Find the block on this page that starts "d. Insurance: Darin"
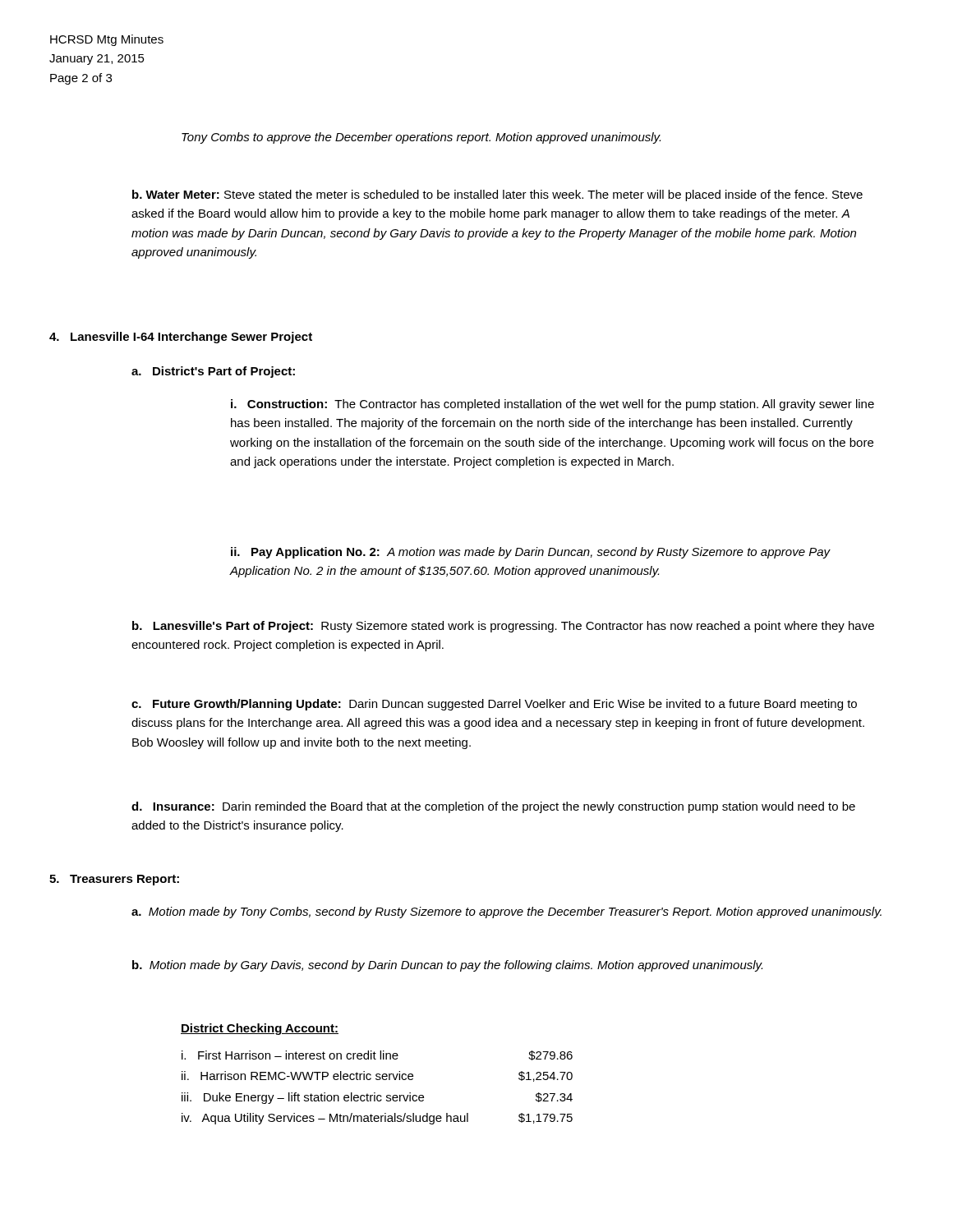 coord(493,816)
